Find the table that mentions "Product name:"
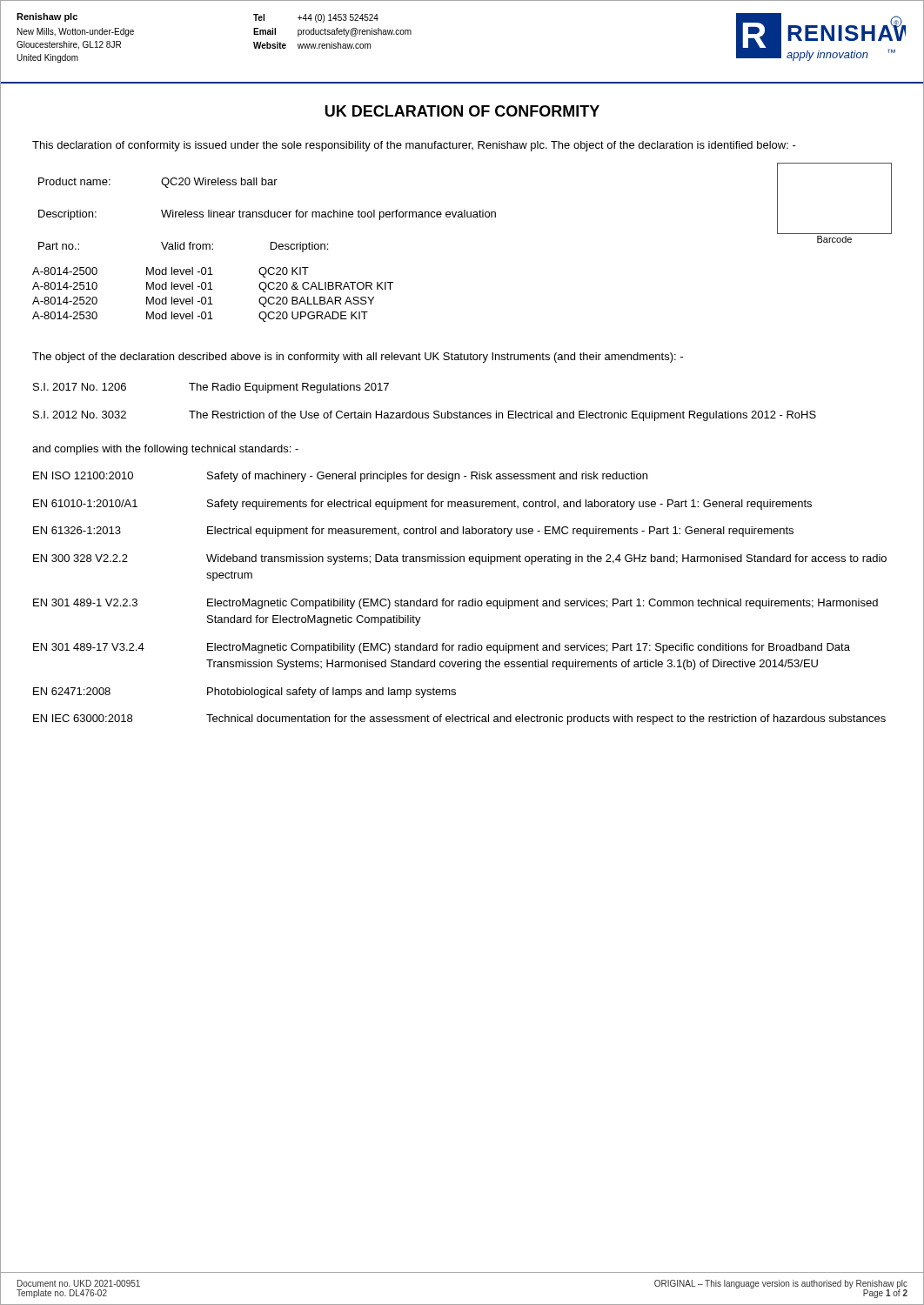The image size is (924, 1305). tap(462, 247)
